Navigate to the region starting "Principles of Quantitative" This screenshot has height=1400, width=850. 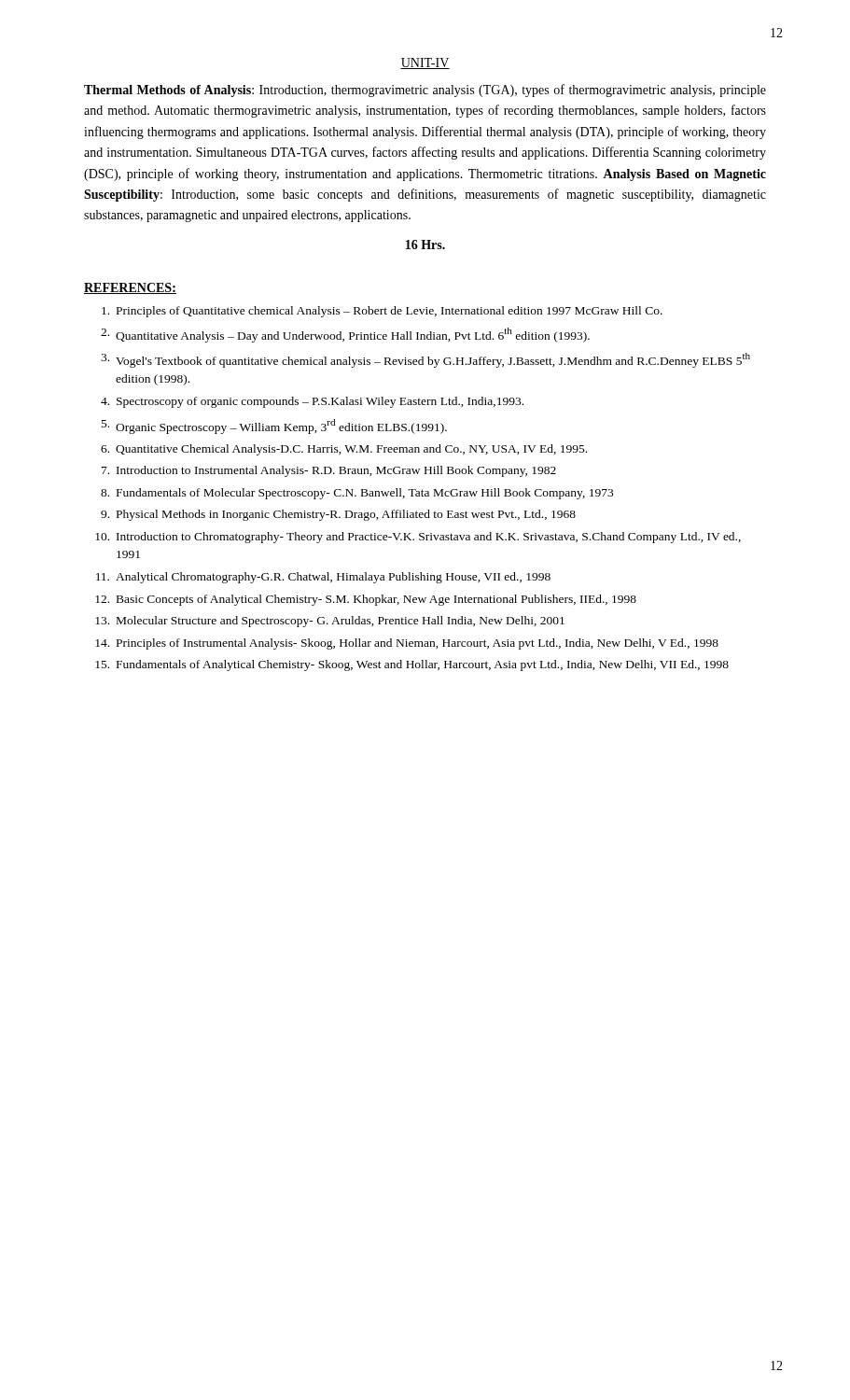click(425, 310)
